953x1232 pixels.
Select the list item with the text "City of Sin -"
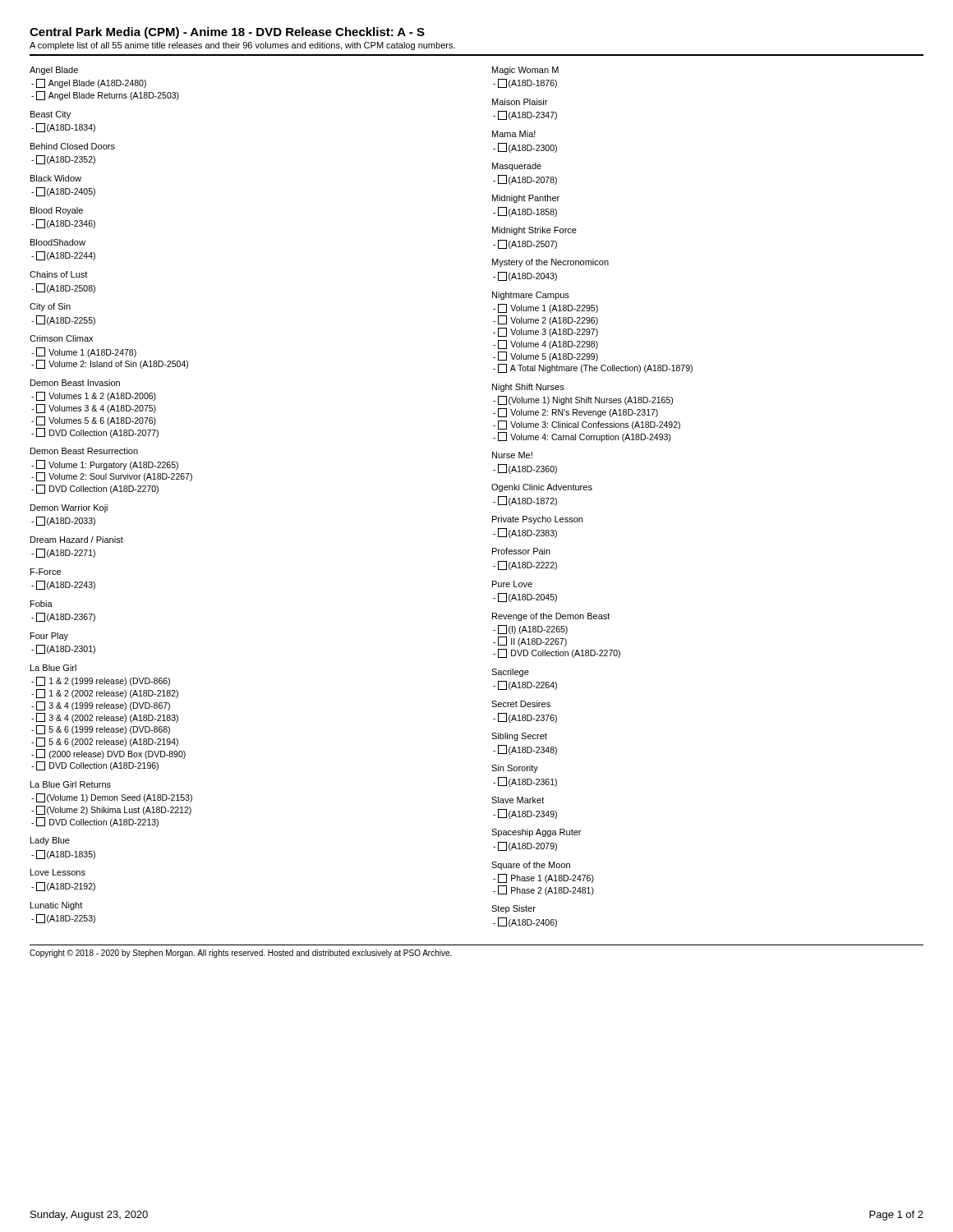[50, 307]
